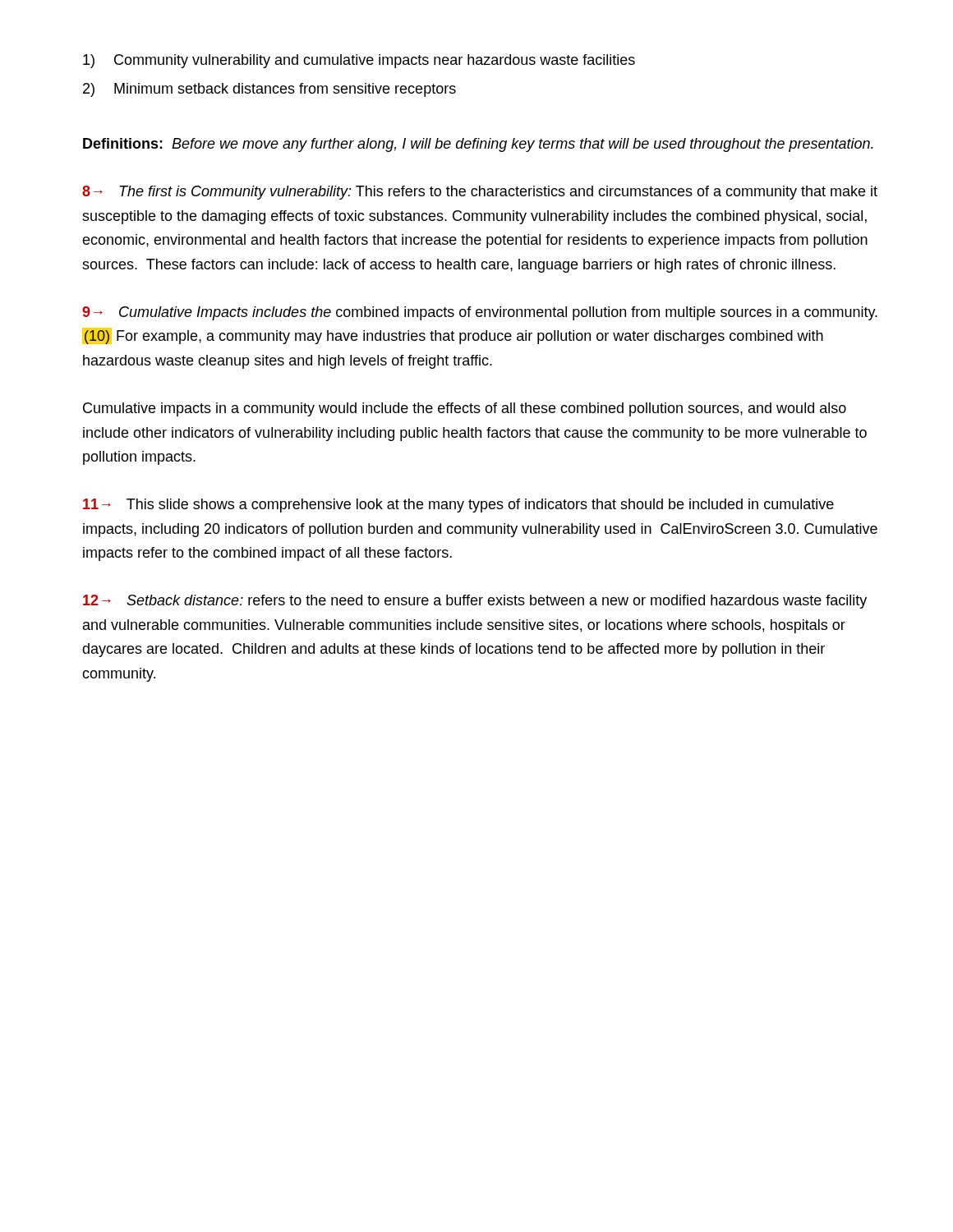Find the block on this page that starts "12→ Setback distance: refers to"

pos(475,637)
